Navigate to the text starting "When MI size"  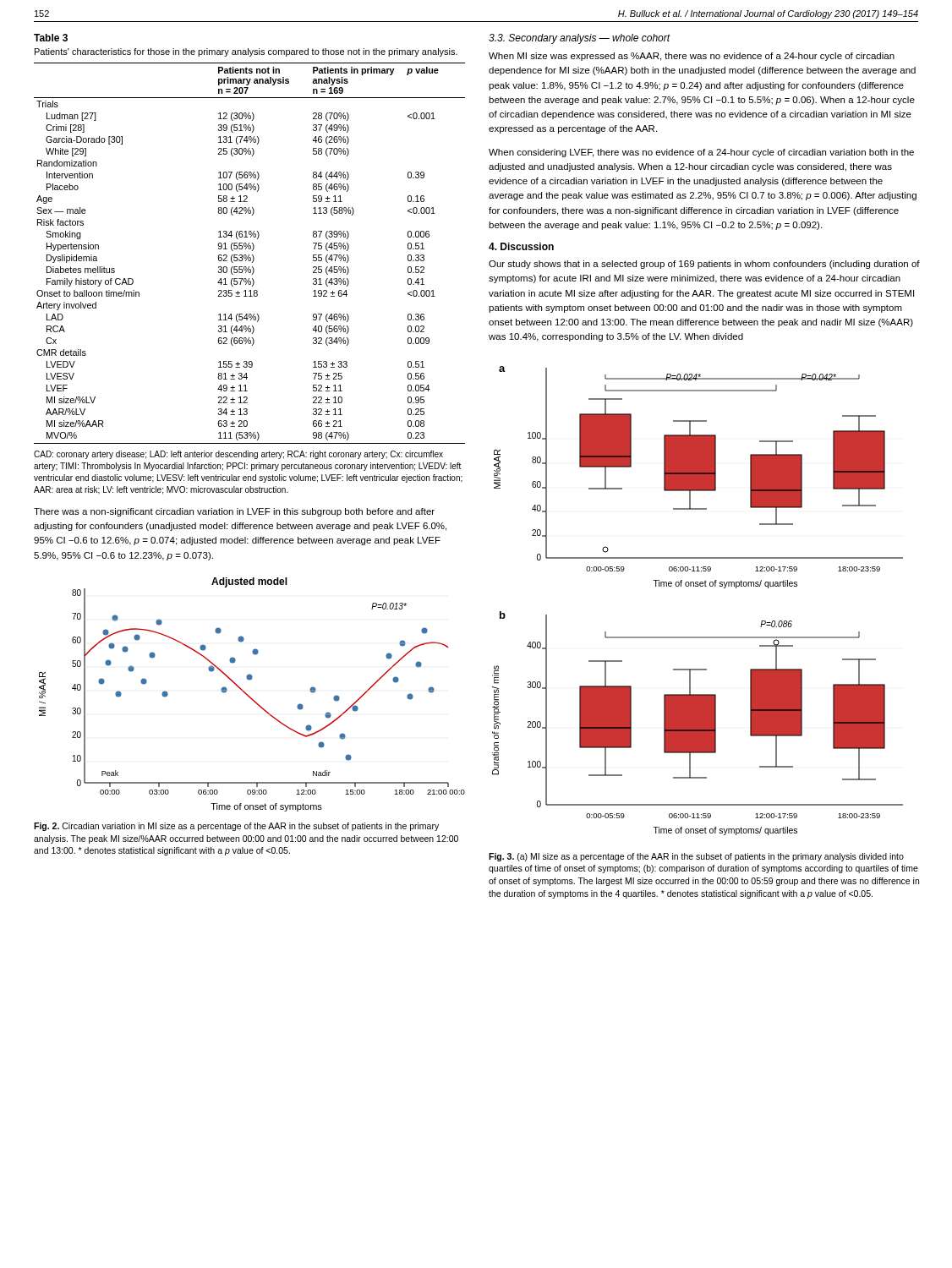(702, 92)
